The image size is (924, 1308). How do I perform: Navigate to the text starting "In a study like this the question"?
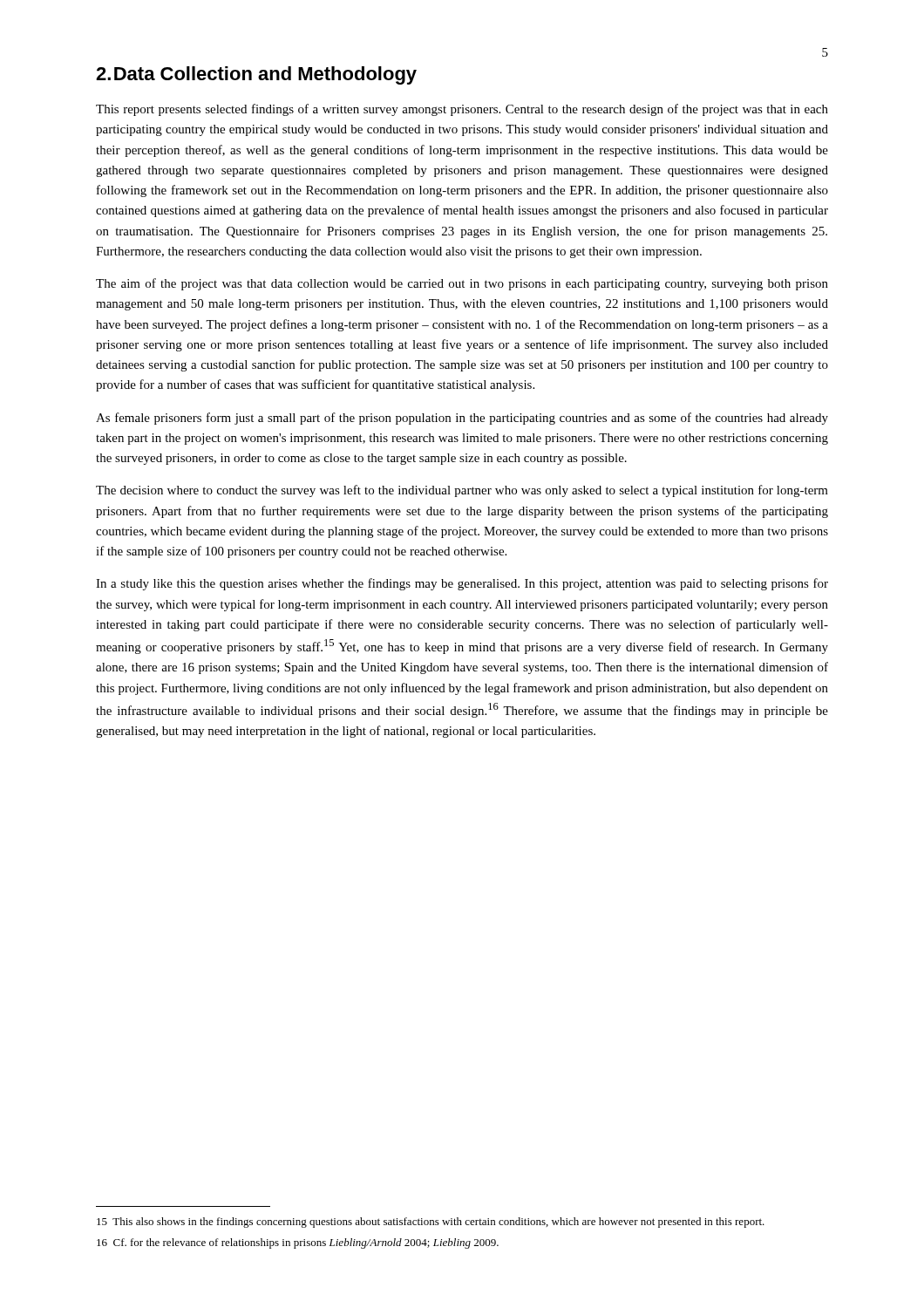click(462, 658)
